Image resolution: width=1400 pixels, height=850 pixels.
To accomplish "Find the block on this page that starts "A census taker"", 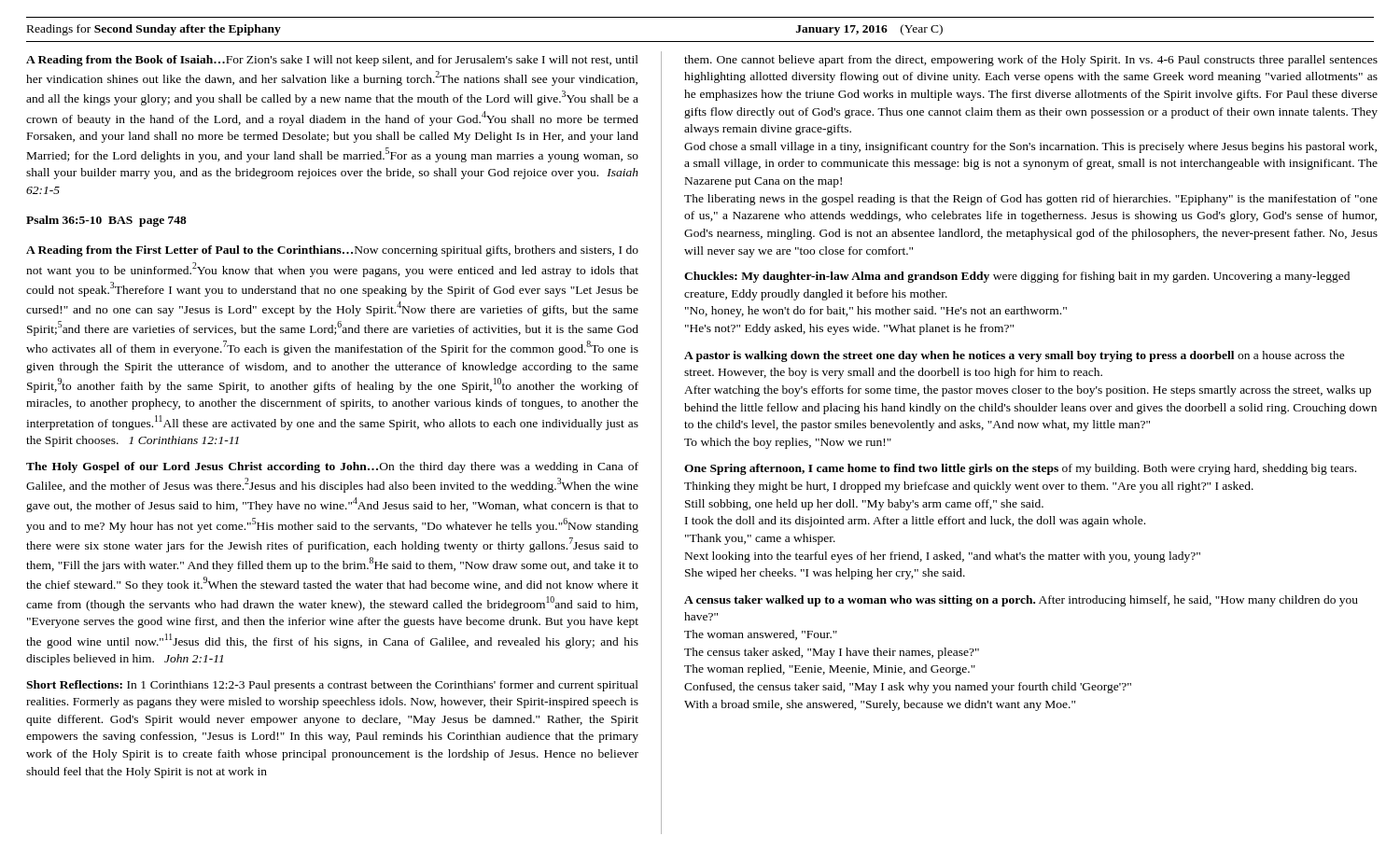I will pos(1021,601).
